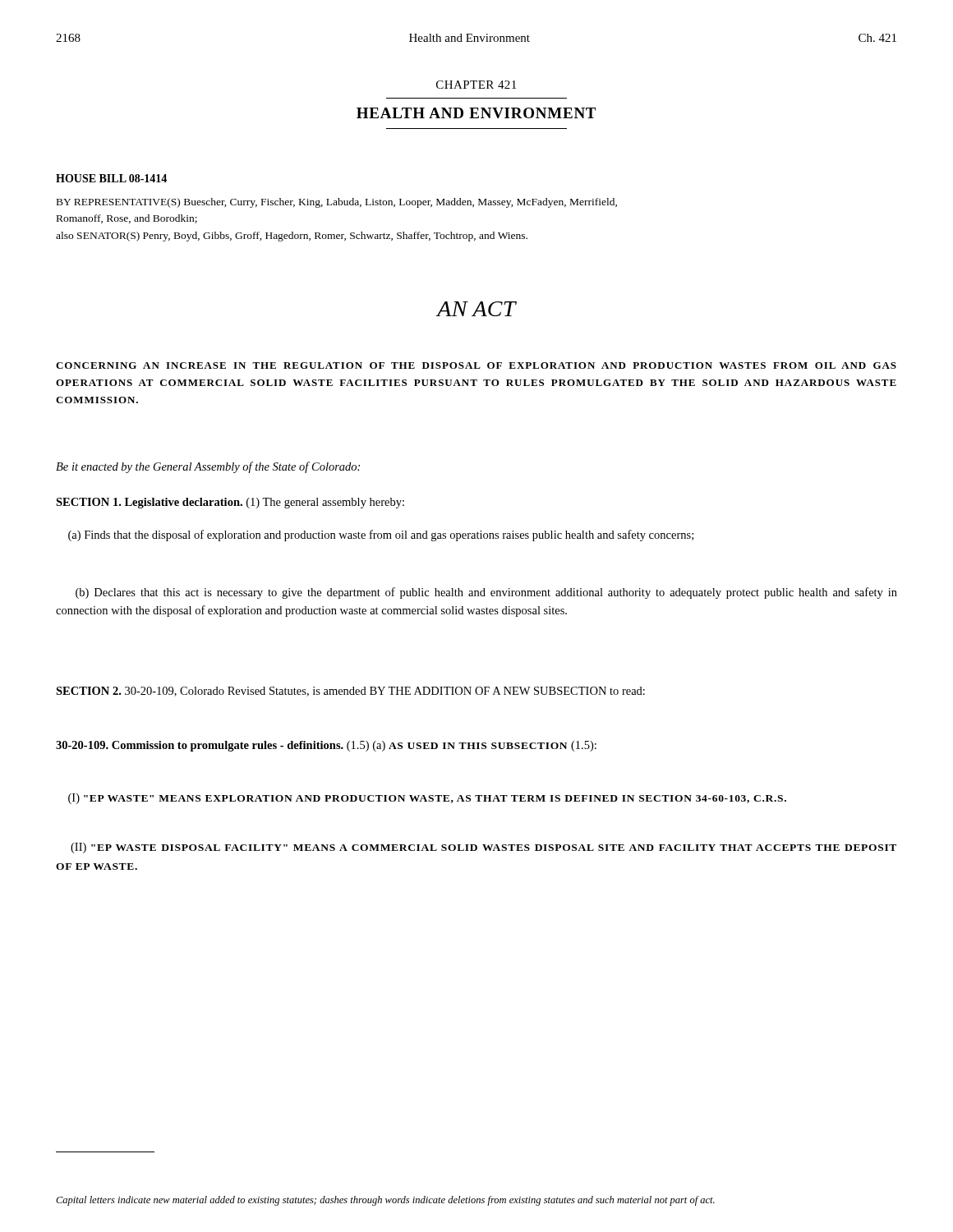Image resolution: width=953 pixels, height=1232 pixels.
Task: Click on the passage starting "(a) Finds that the disposal of exploration and"
Action: coord(375,535)
